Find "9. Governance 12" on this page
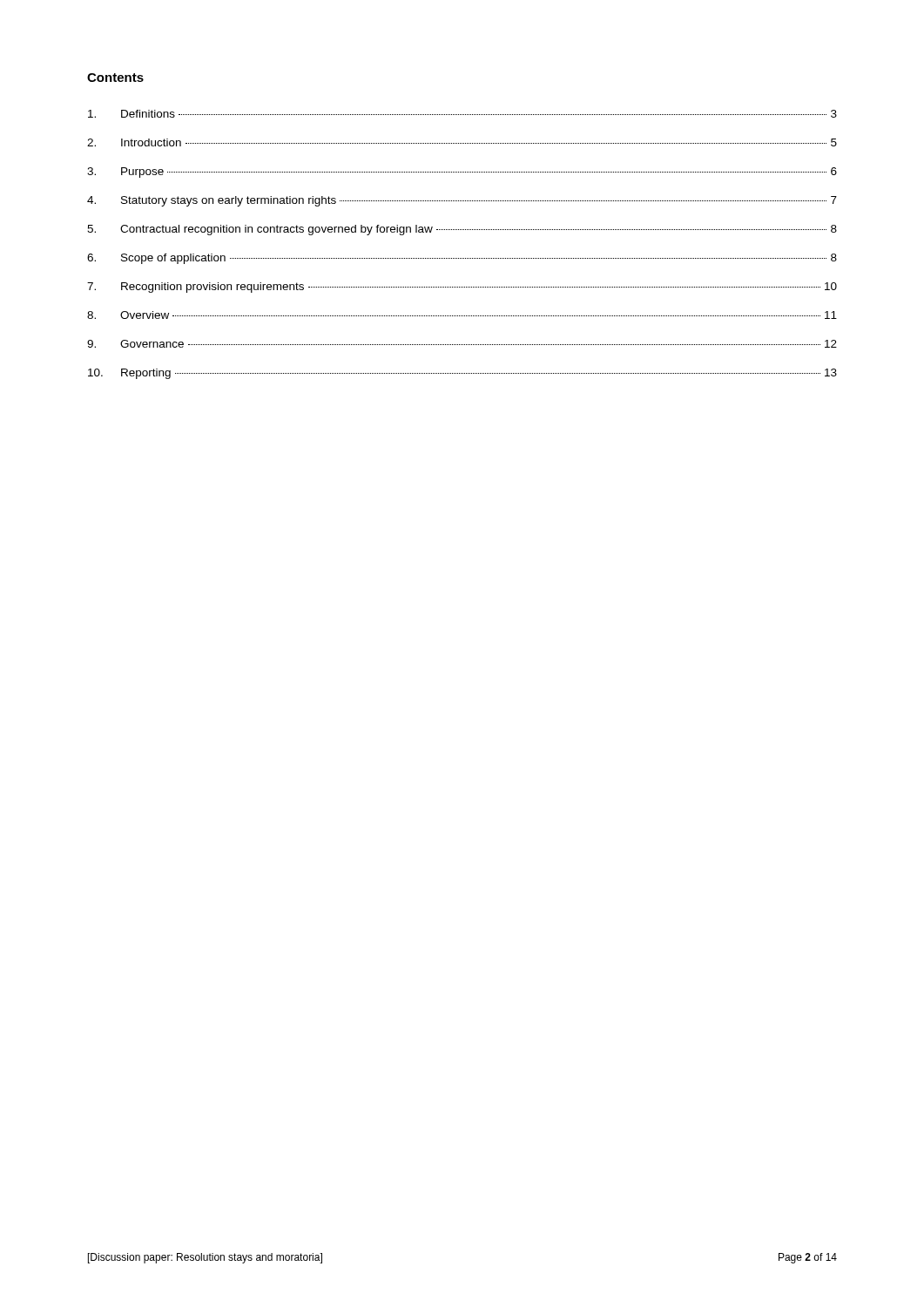 (462, 344)
